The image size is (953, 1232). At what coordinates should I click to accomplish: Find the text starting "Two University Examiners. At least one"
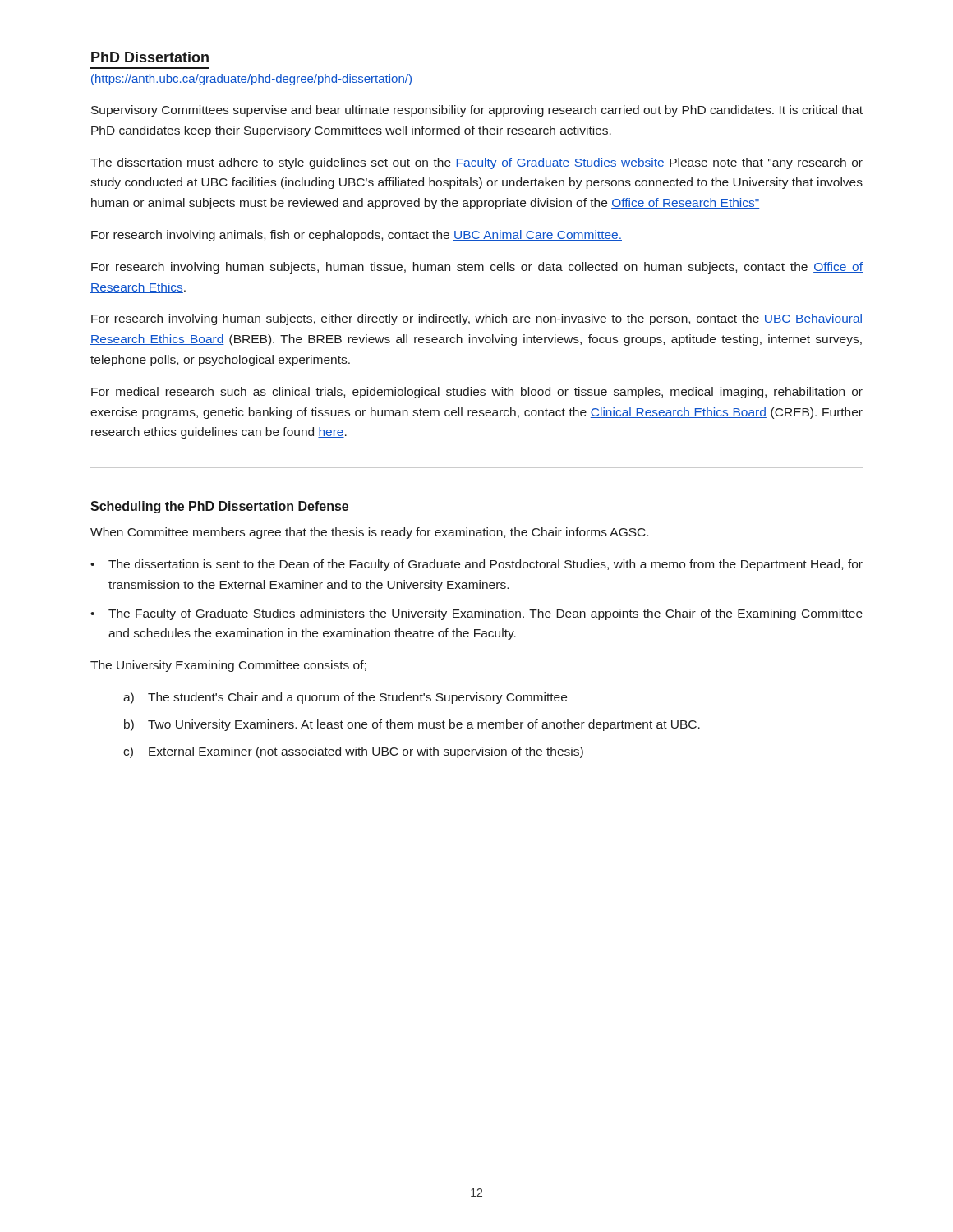click(424, 724)
